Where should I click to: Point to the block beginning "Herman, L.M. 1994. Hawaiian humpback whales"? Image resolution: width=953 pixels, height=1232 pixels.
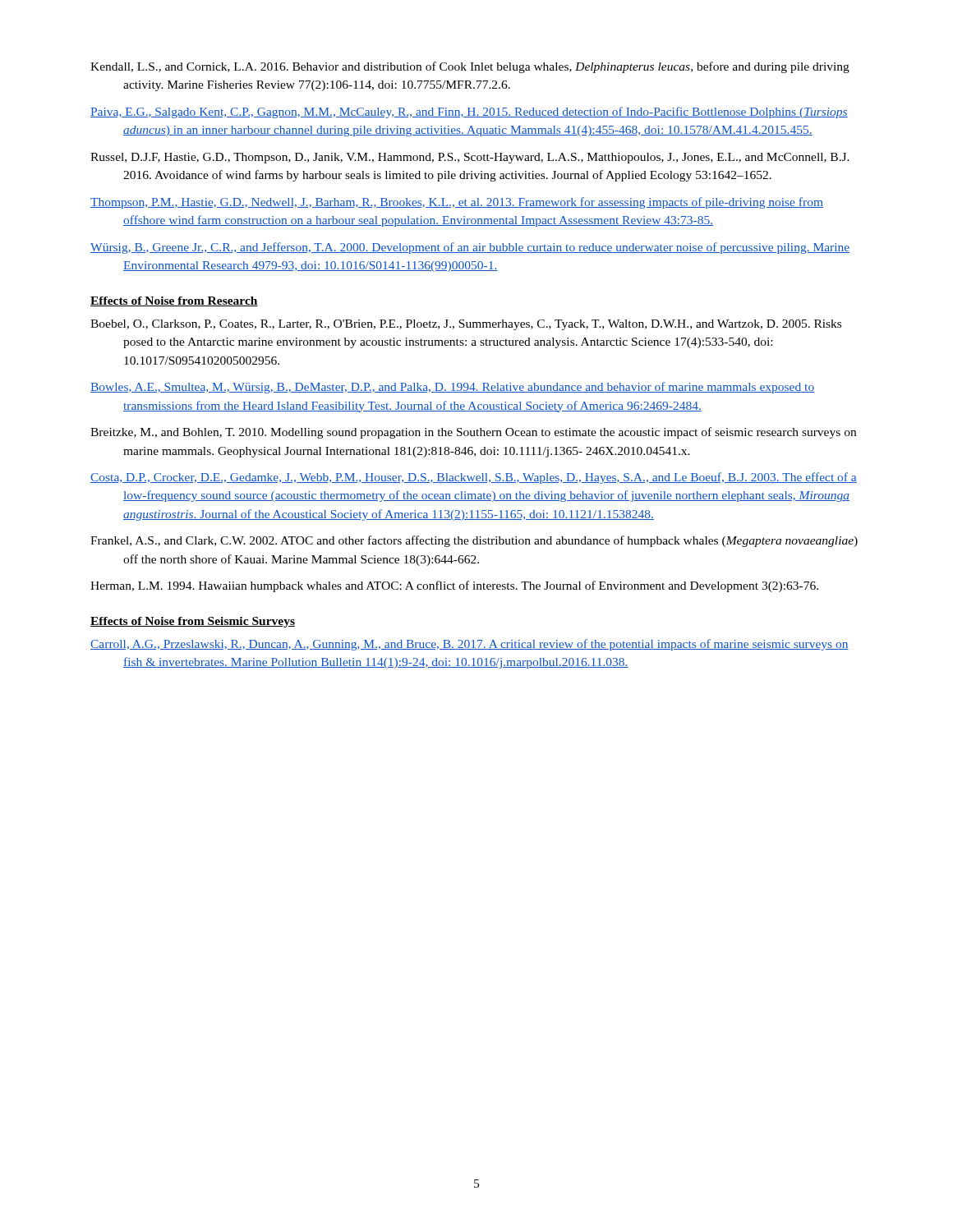455,585
